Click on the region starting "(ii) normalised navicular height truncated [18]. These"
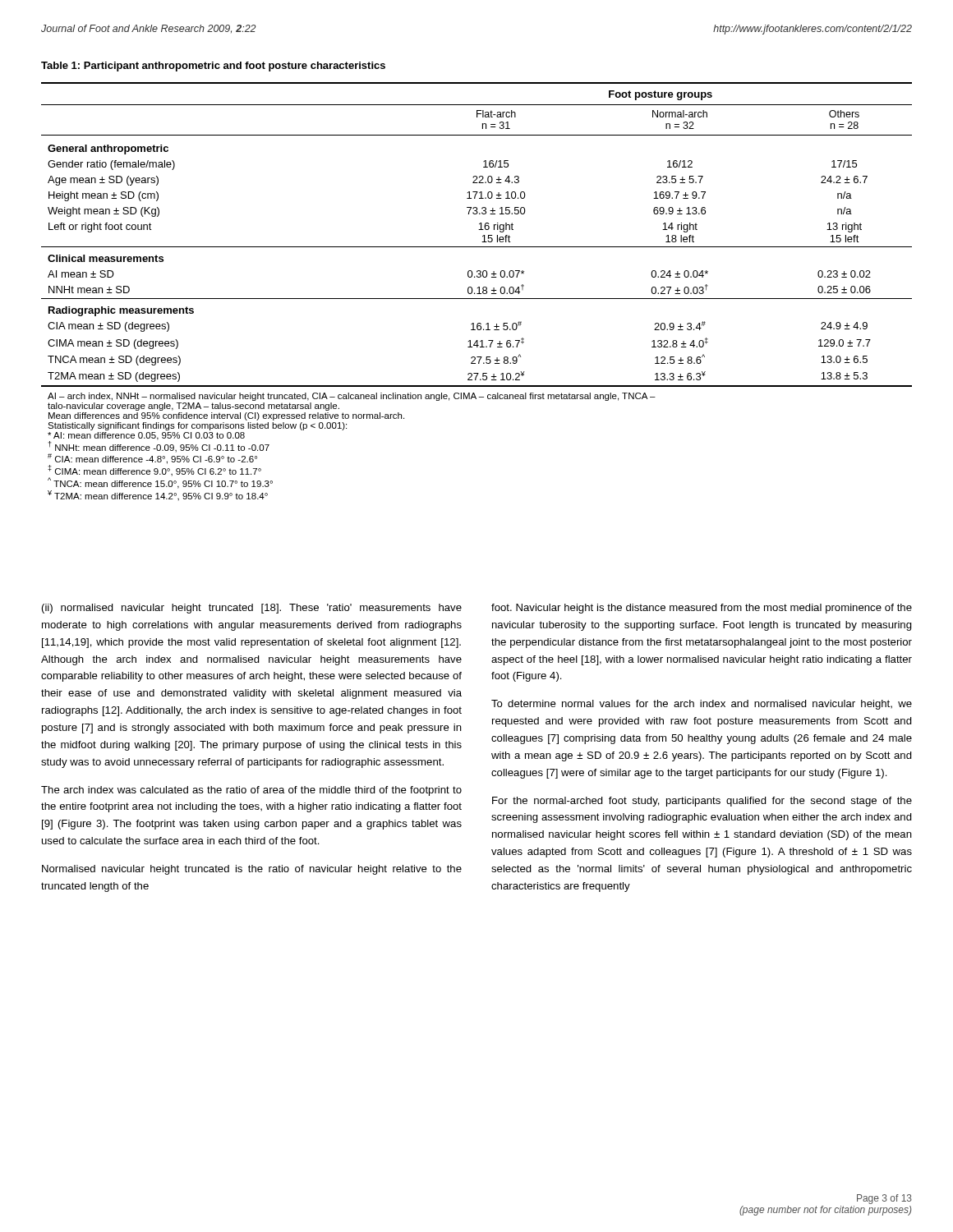 coord(251,685)
